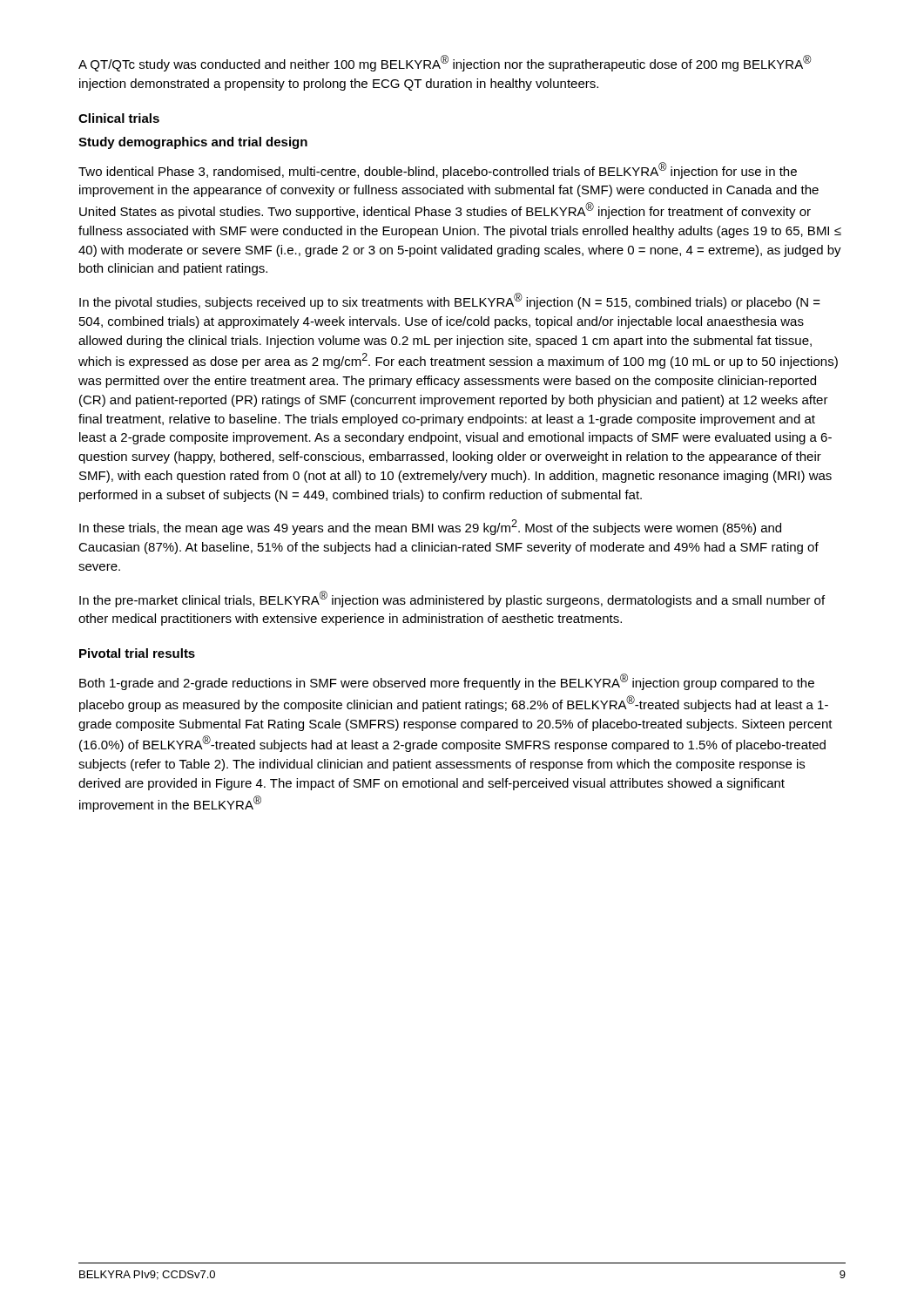Navigate to the text starting "Two identical Phase"
The image size is (924, 1307).
coord(462,219)
